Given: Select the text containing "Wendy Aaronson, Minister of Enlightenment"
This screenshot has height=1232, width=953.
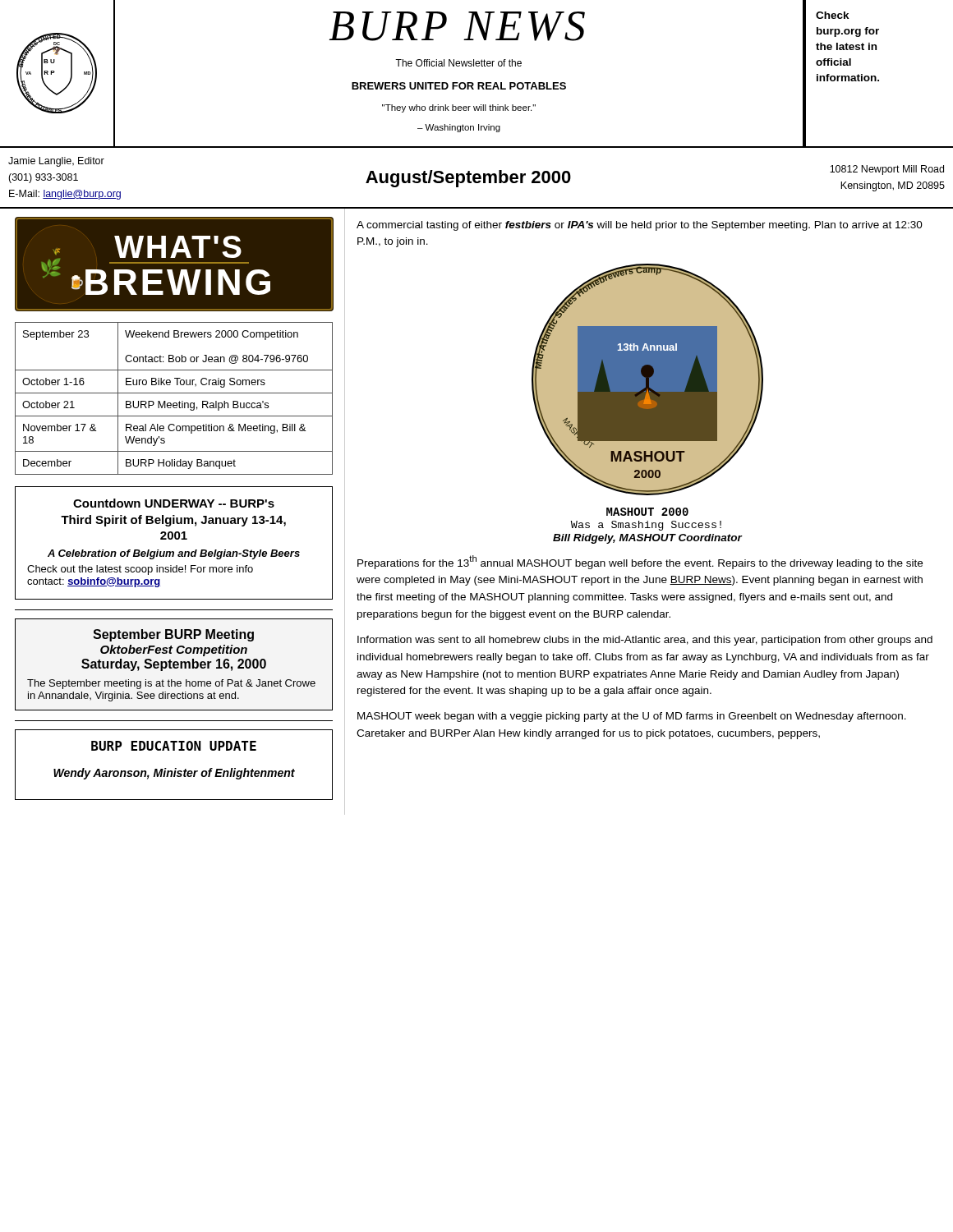Looking at the screenshot, I should point(174,772).
